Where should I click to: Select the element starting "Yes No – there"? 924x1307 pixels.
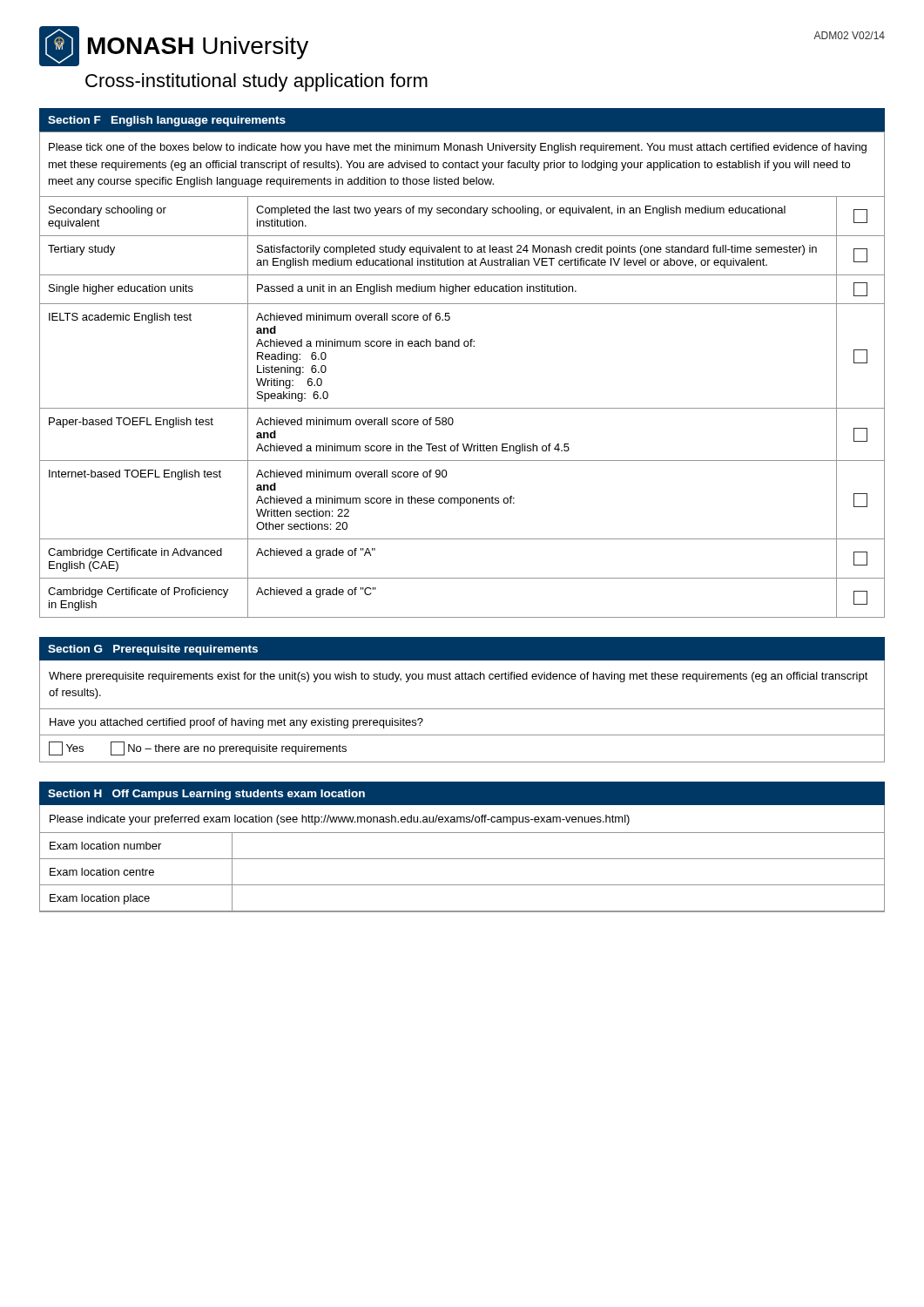[x=198, y=748]
